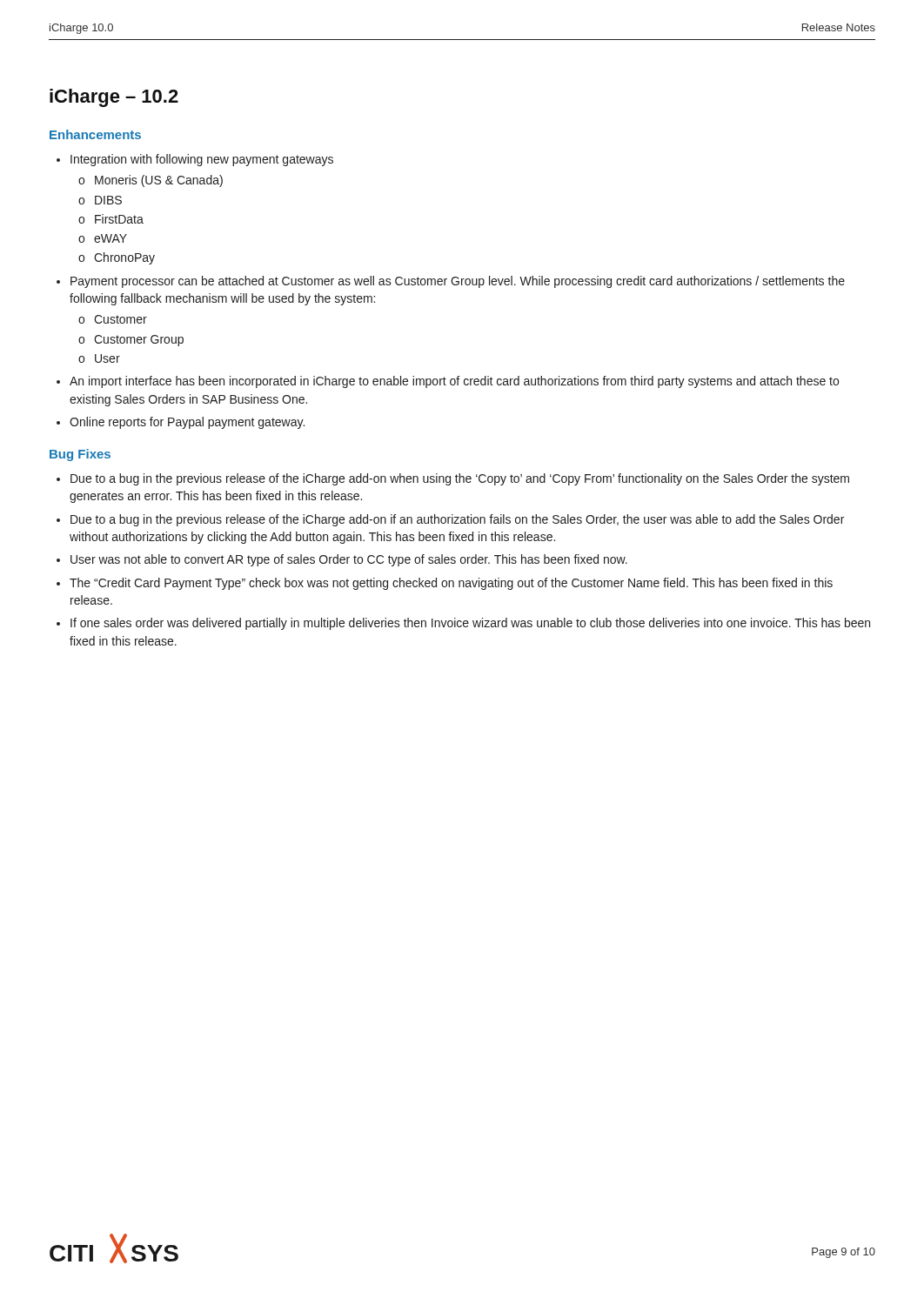
Task: Point to the block beginning "An import interface has been"
Action: tap(462, 390)
